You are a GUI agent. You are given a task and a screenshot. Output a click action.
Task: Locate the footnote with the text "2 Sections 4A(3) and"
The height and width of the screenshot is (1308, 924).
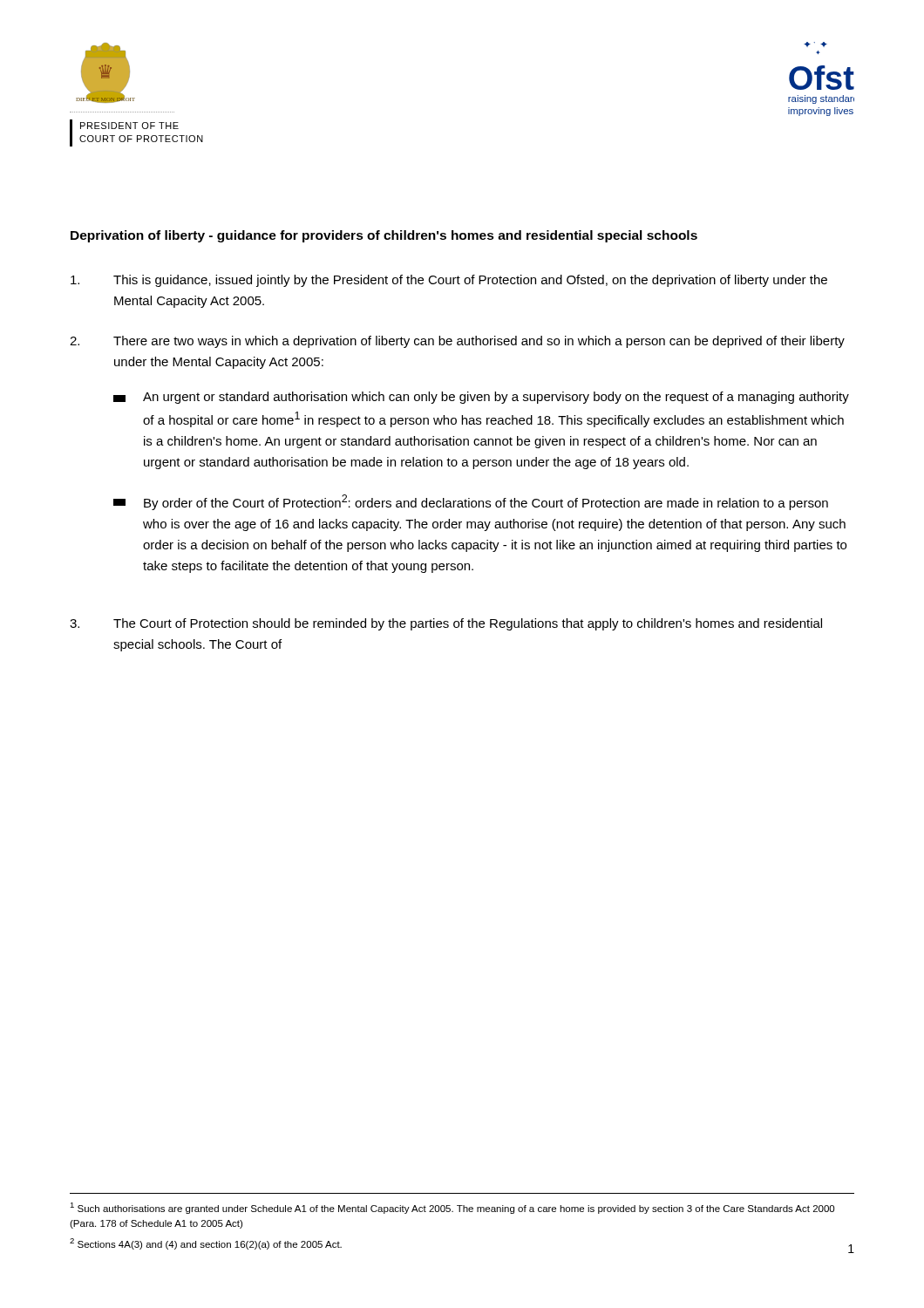tap(206, 1242)
